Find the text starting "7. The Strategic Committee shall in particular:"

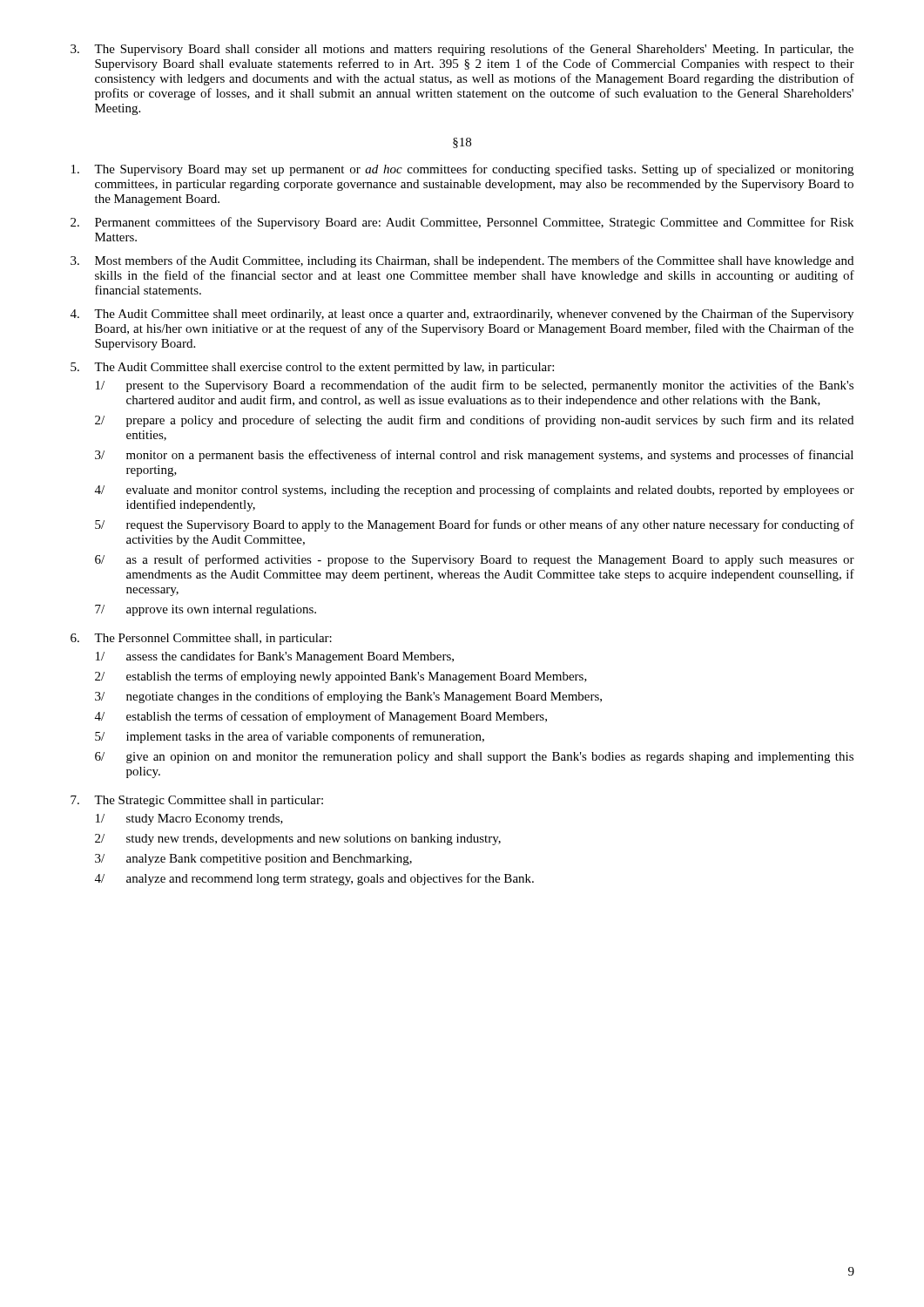pyautogui.click(x=462, y=842)
